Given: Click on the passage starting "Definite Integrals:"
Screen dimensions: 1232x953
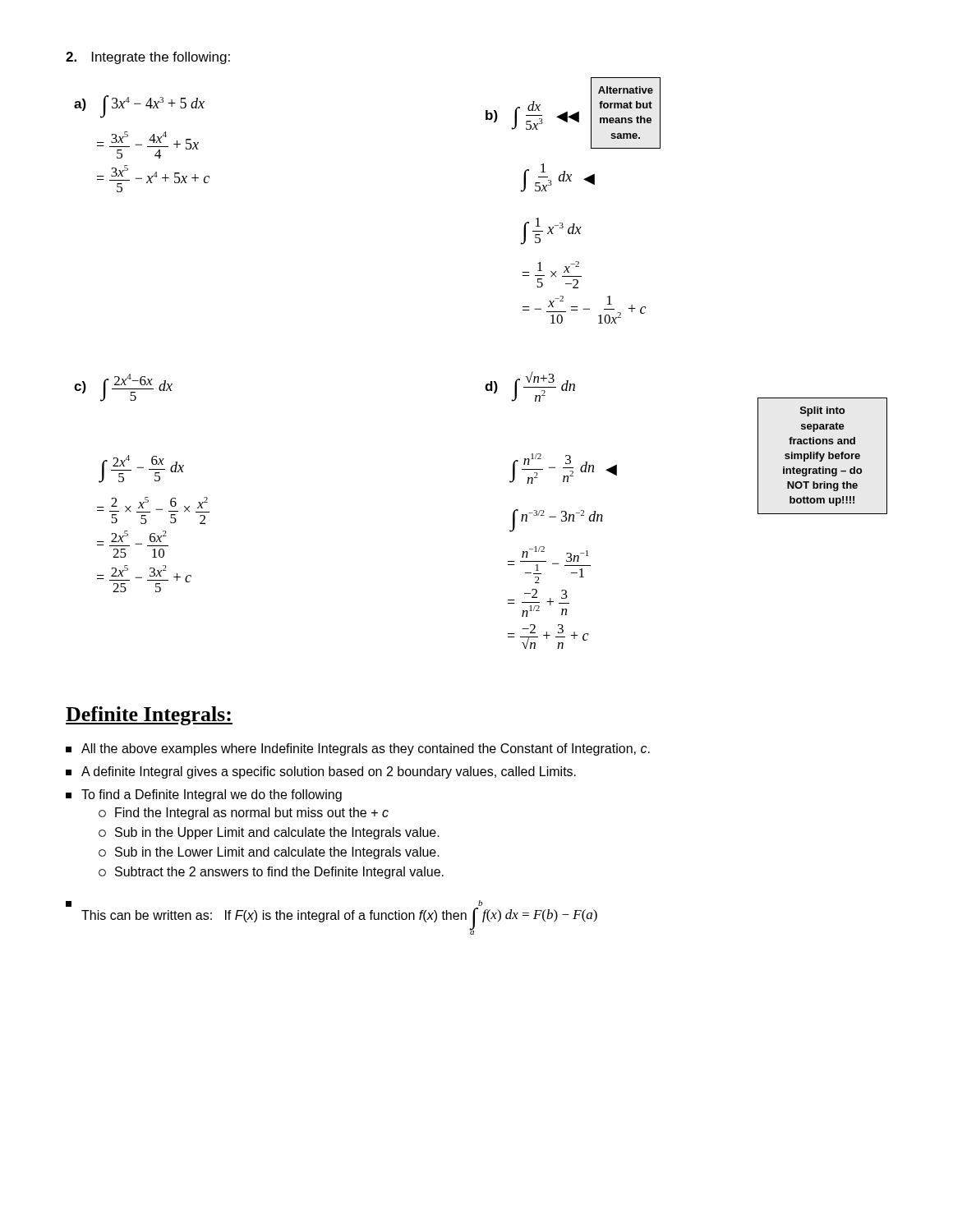Looking at the screenshot, I should point(149,714).
